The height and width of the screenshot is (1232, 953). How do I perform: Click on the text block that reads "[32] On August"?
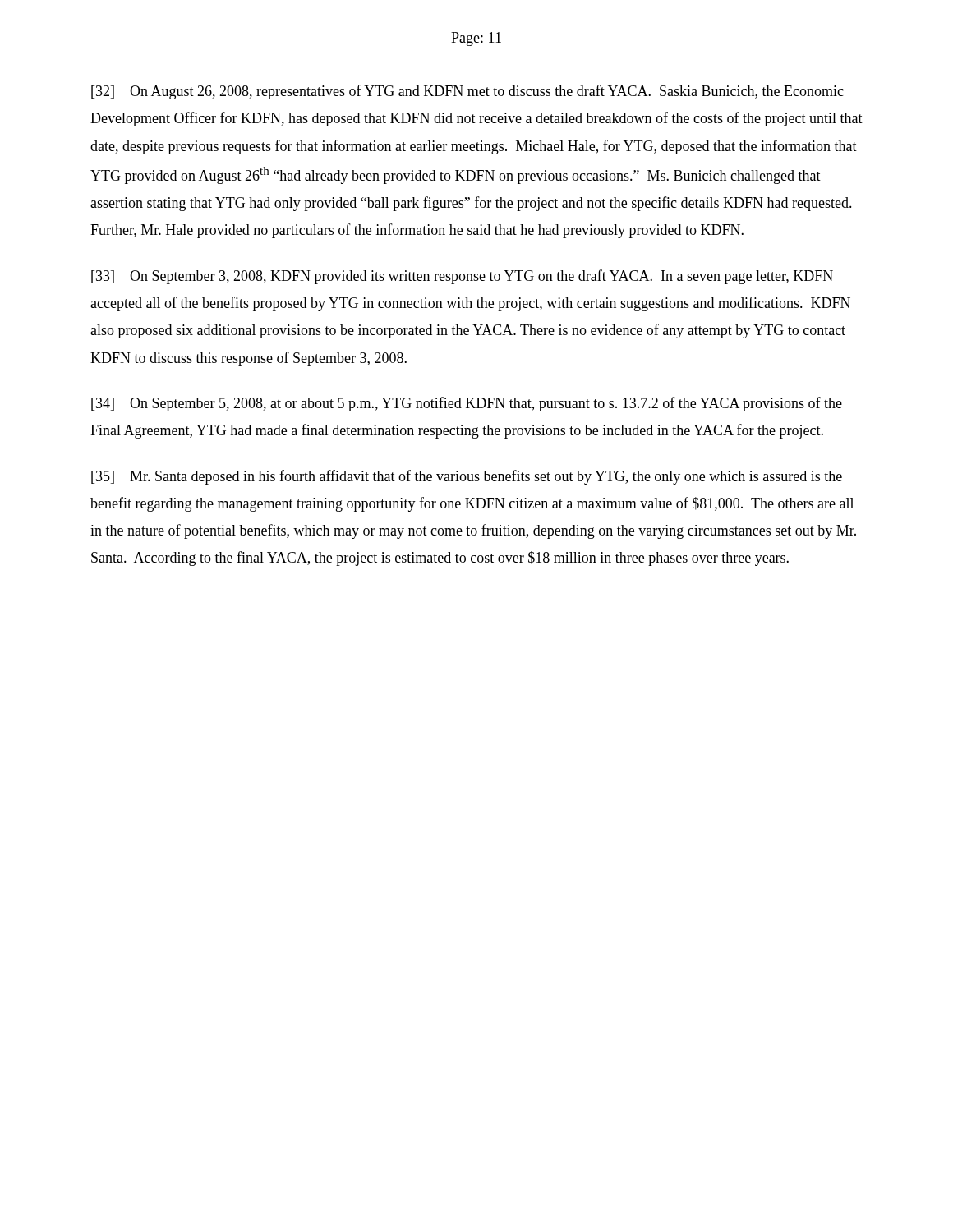(x=476, y=161)
